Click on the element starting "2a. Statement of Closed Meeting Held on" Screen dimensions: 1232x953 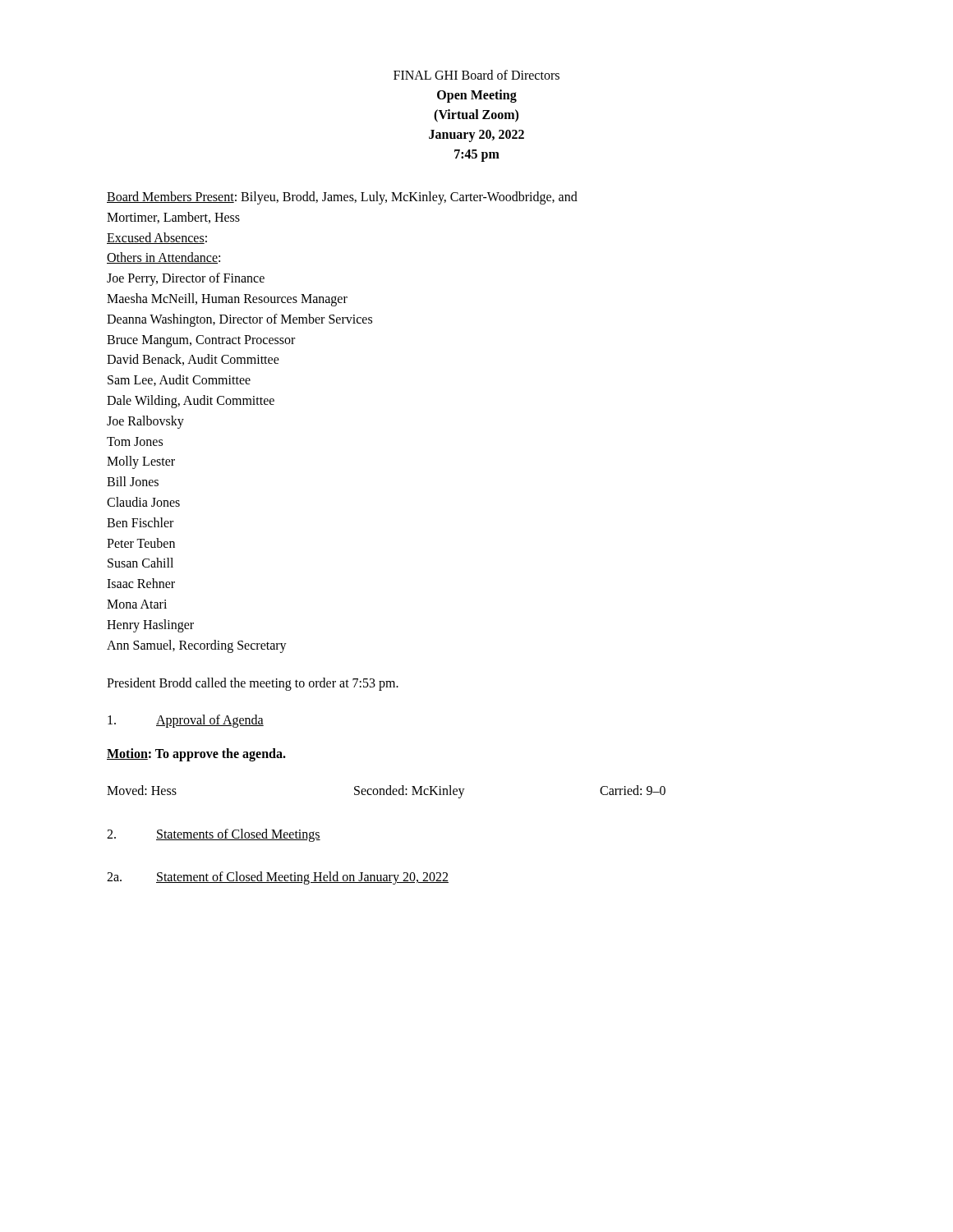pyautogui.click(x=278, y=878)
